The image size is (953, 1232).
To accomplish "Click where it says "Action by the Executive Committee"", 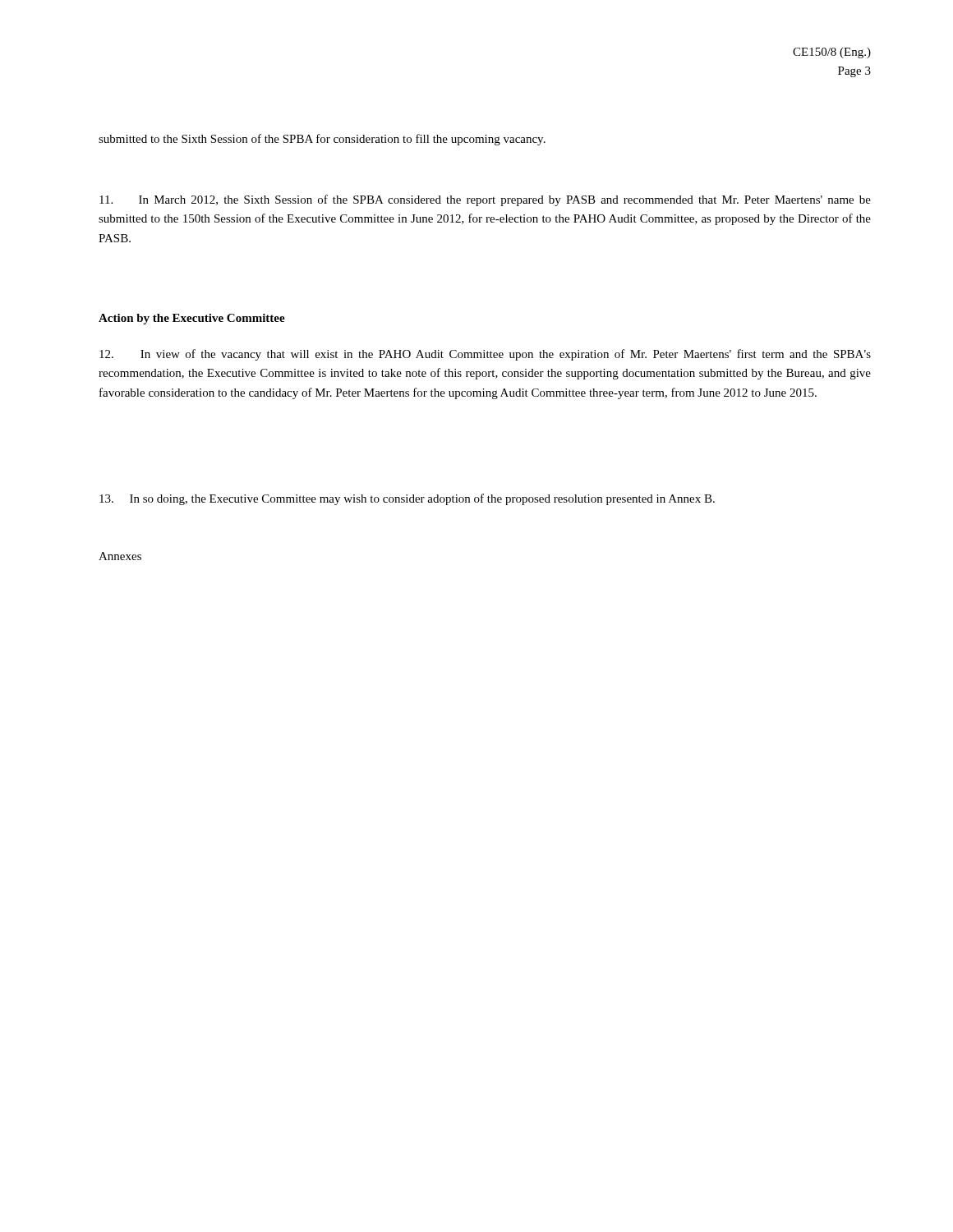I will [192, 318].
